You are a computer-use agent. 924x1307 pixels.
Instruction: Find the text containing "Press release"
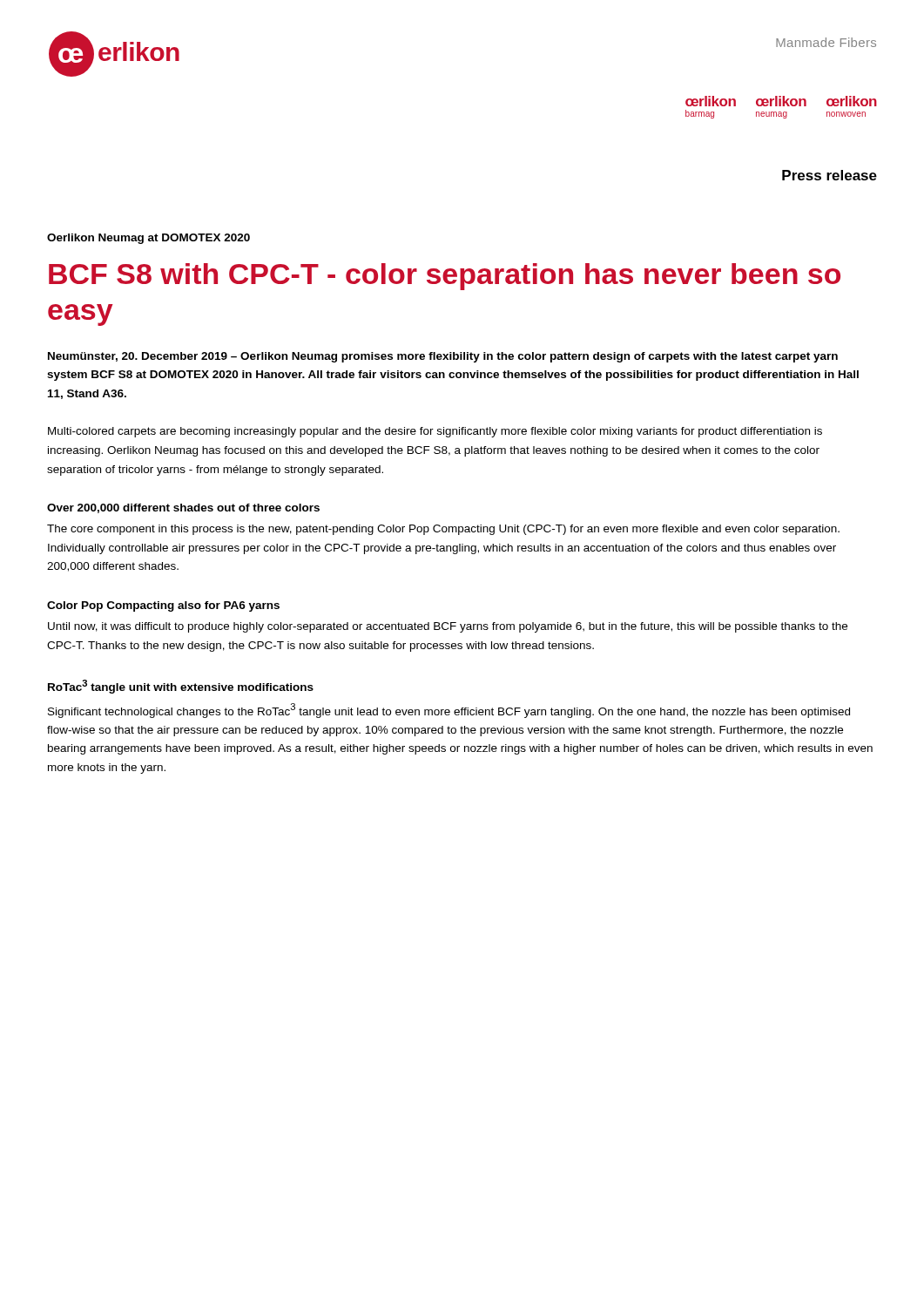click(829, 176)
